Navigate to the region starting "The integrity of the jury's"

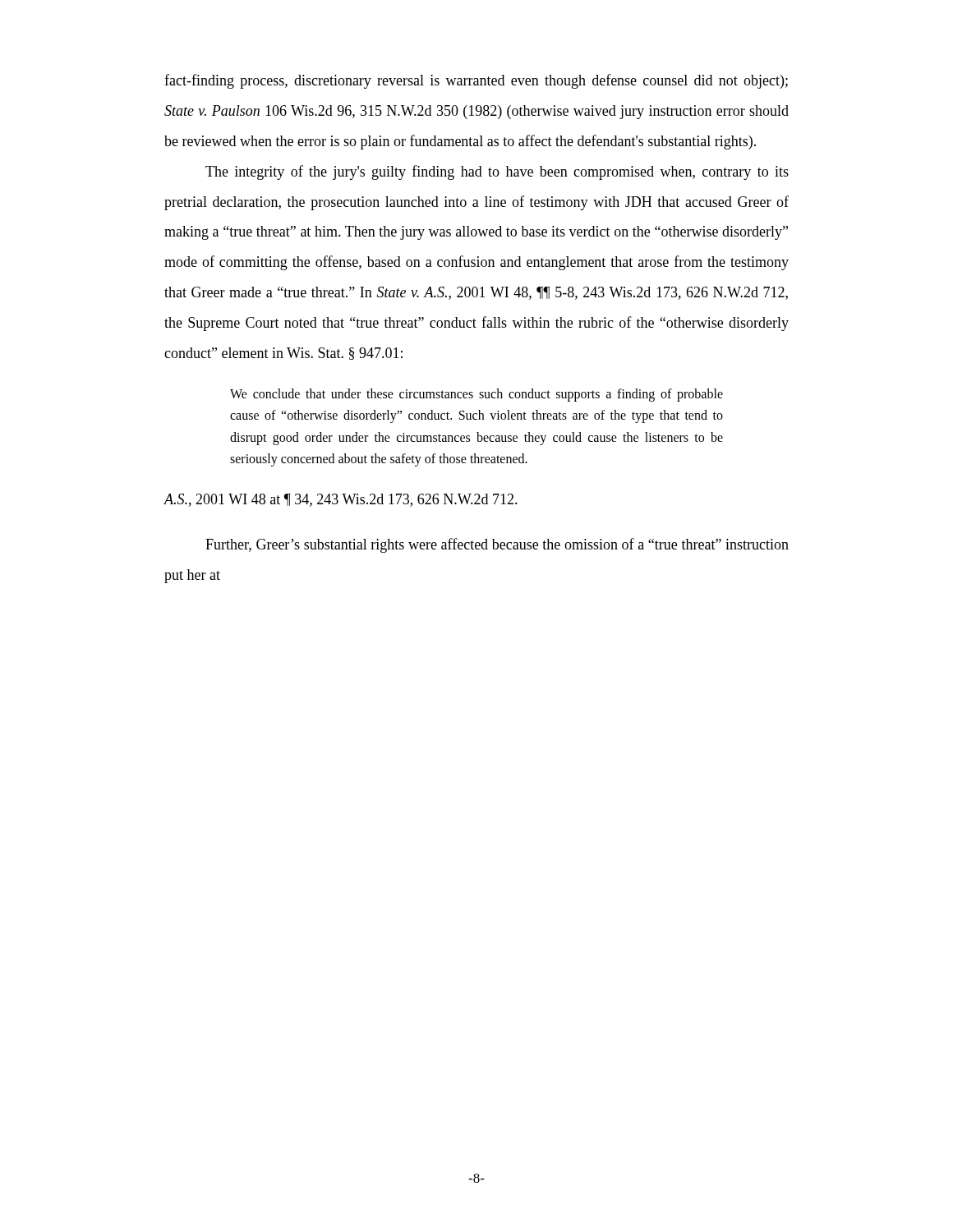point(476,263)
